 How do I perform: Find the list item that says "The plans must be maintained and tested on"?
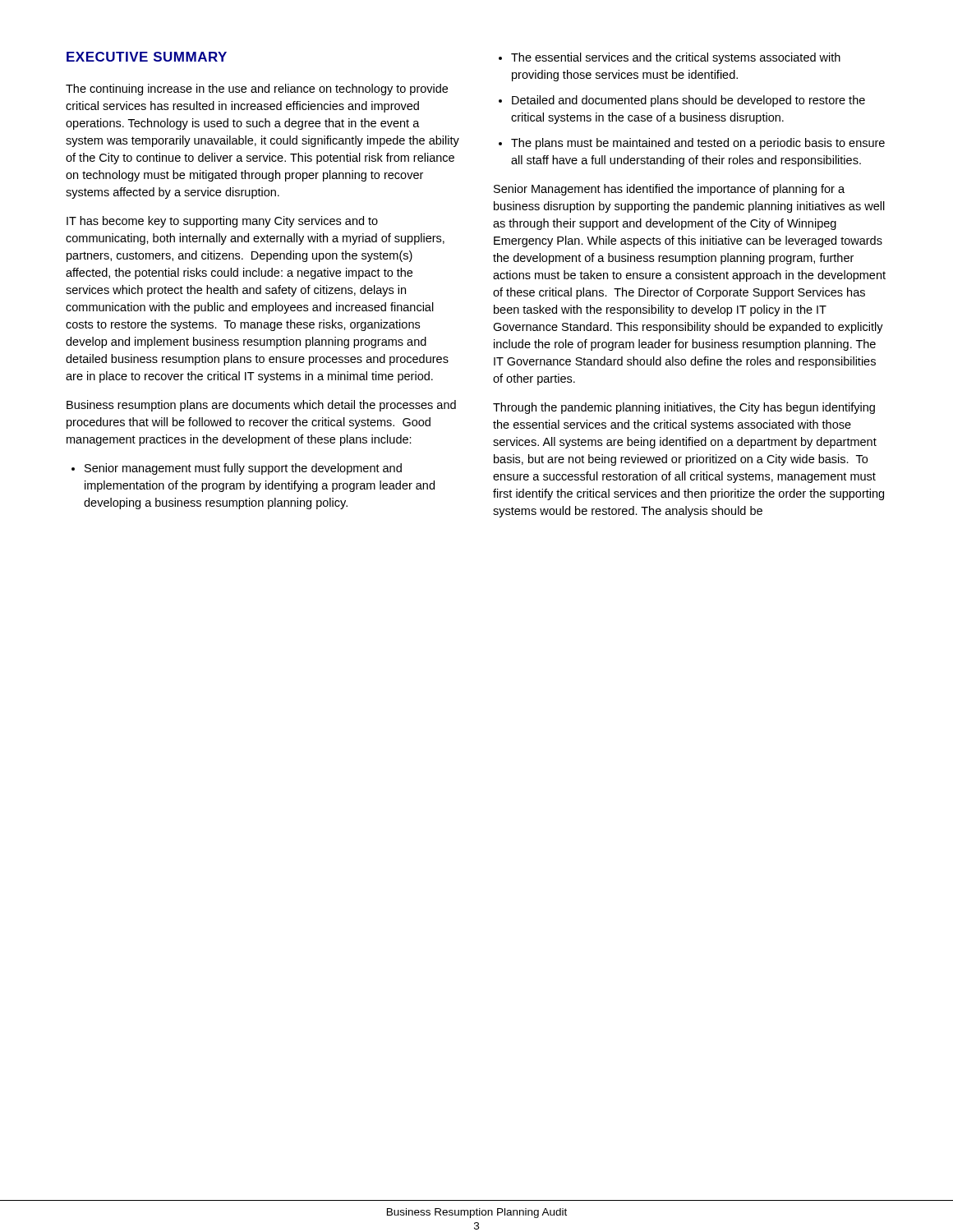698,152
